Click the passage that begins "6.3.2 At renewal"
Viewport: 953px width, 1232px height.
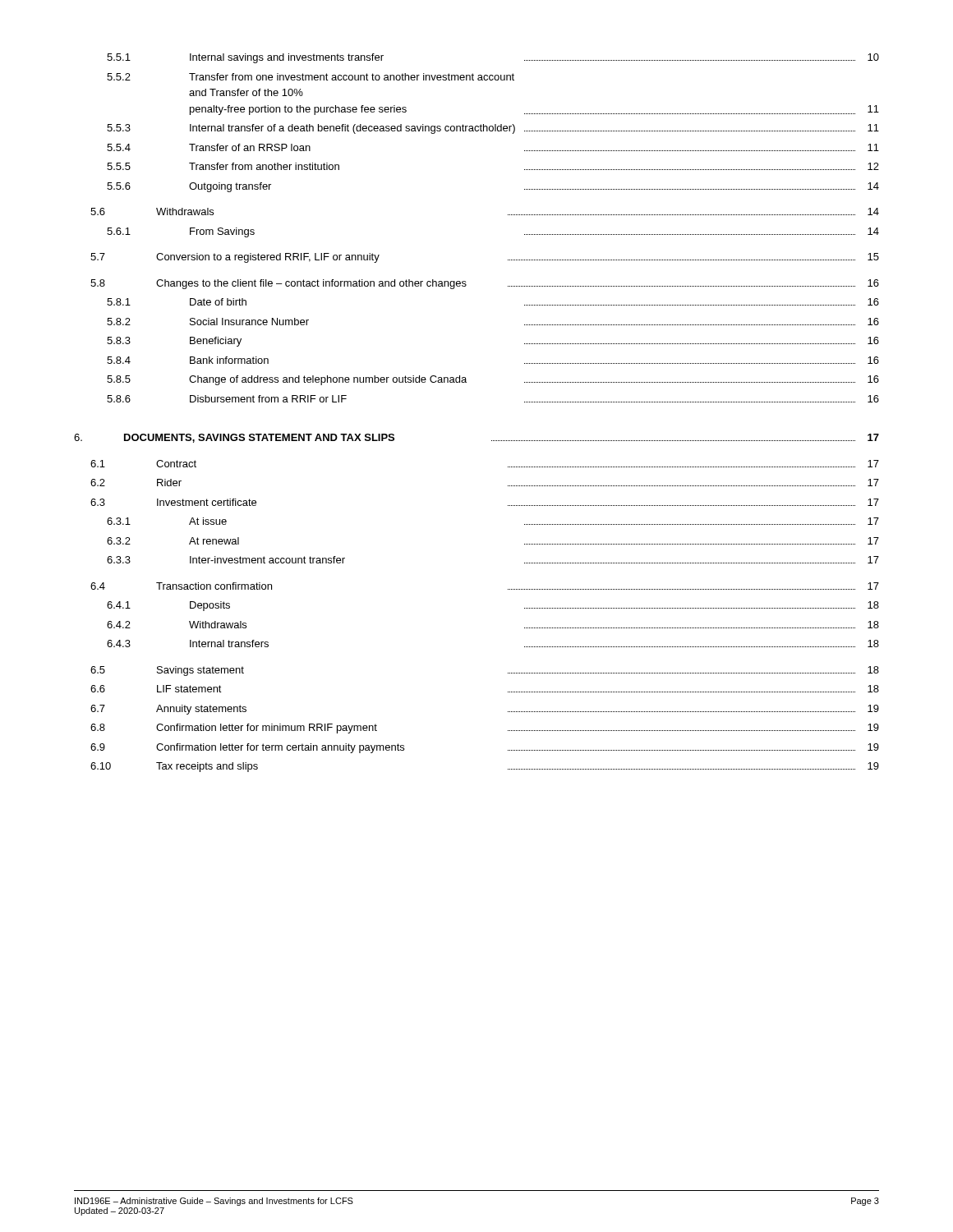(119, 541)
